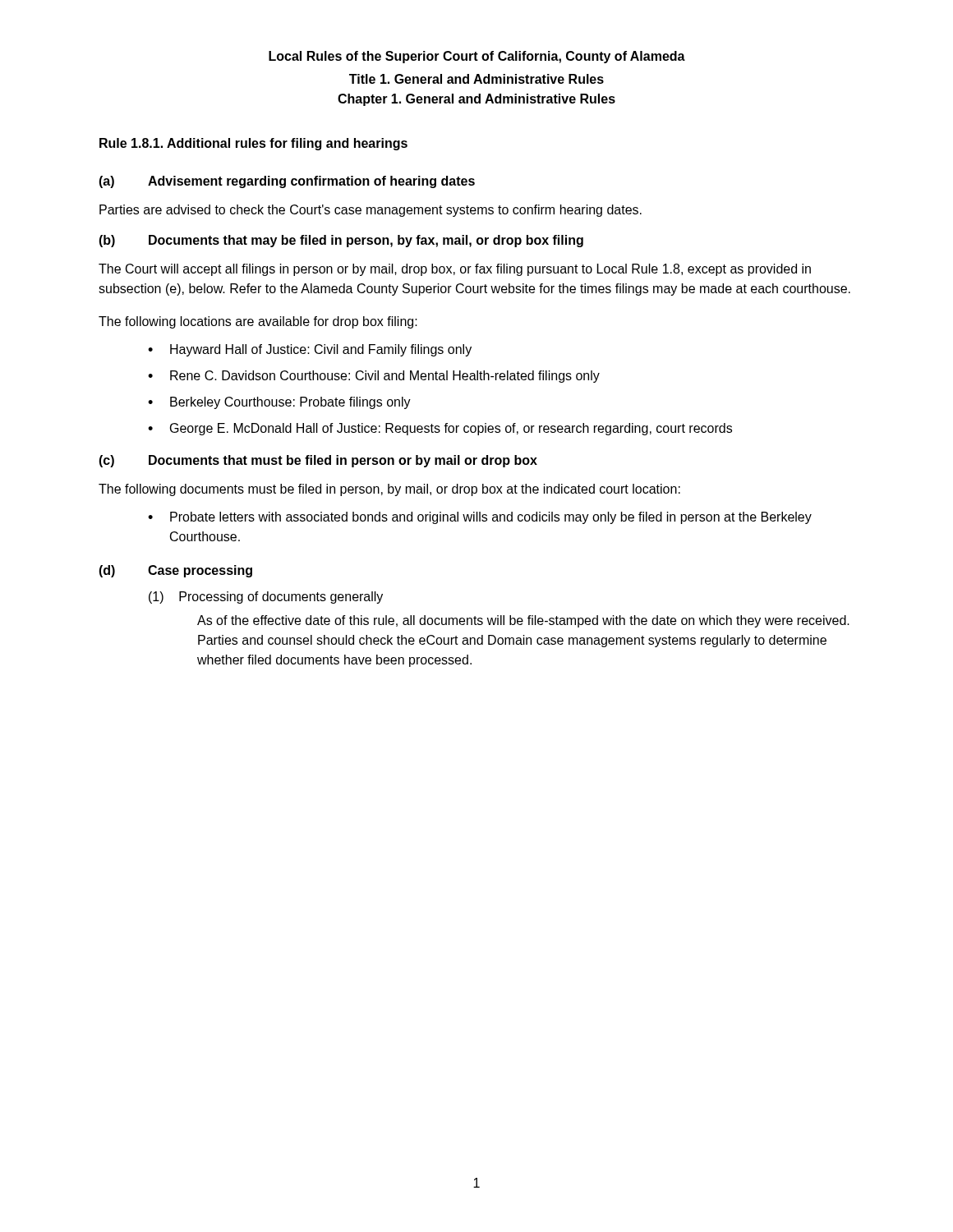Click on the list item with the text "• Berkeley Courthouse: Probate"
Screen dimensions: 1232x953
[279, 403]
